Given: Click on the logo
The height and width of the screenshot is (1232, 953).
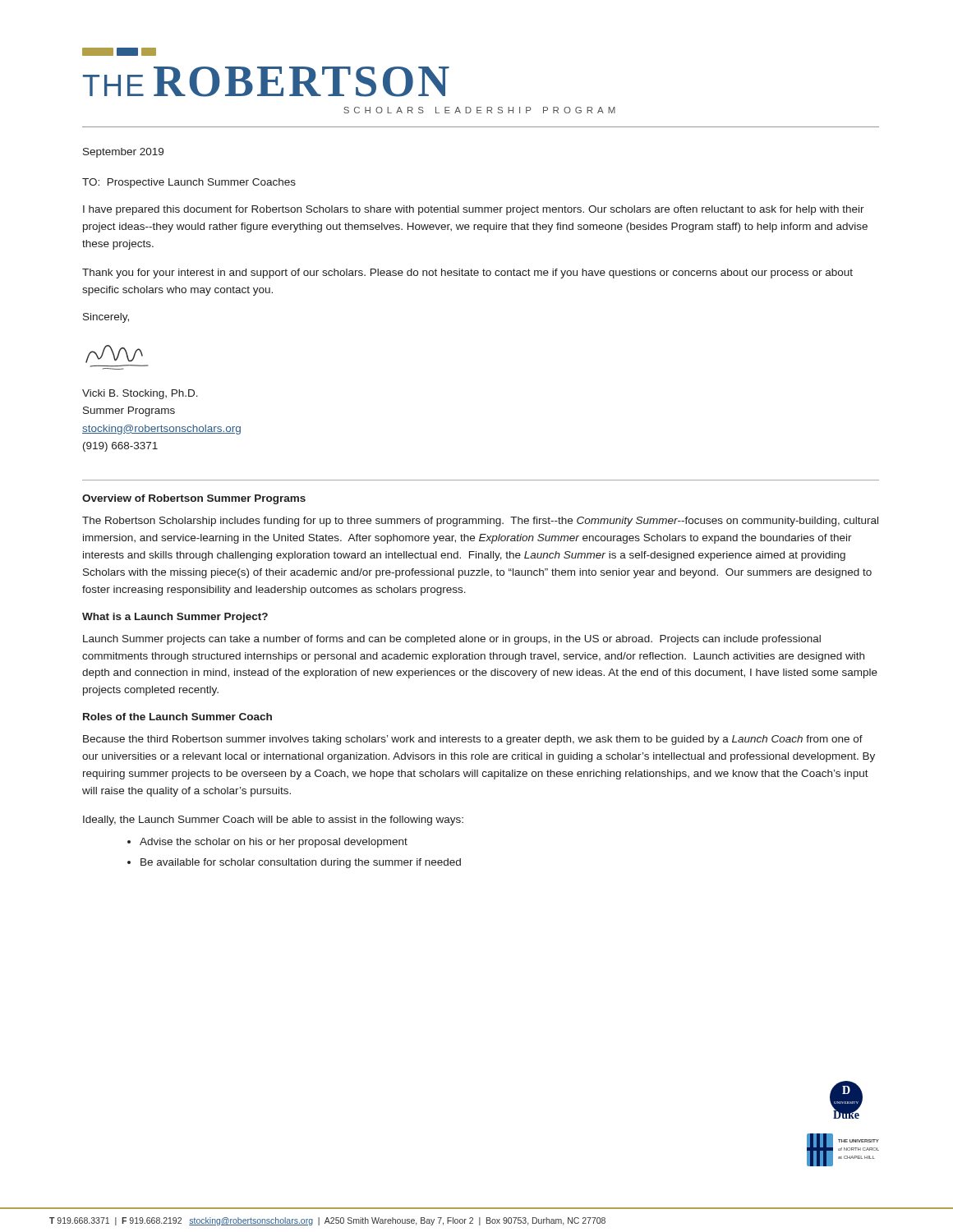Looking at the screenshot, I should coord(481,81).
